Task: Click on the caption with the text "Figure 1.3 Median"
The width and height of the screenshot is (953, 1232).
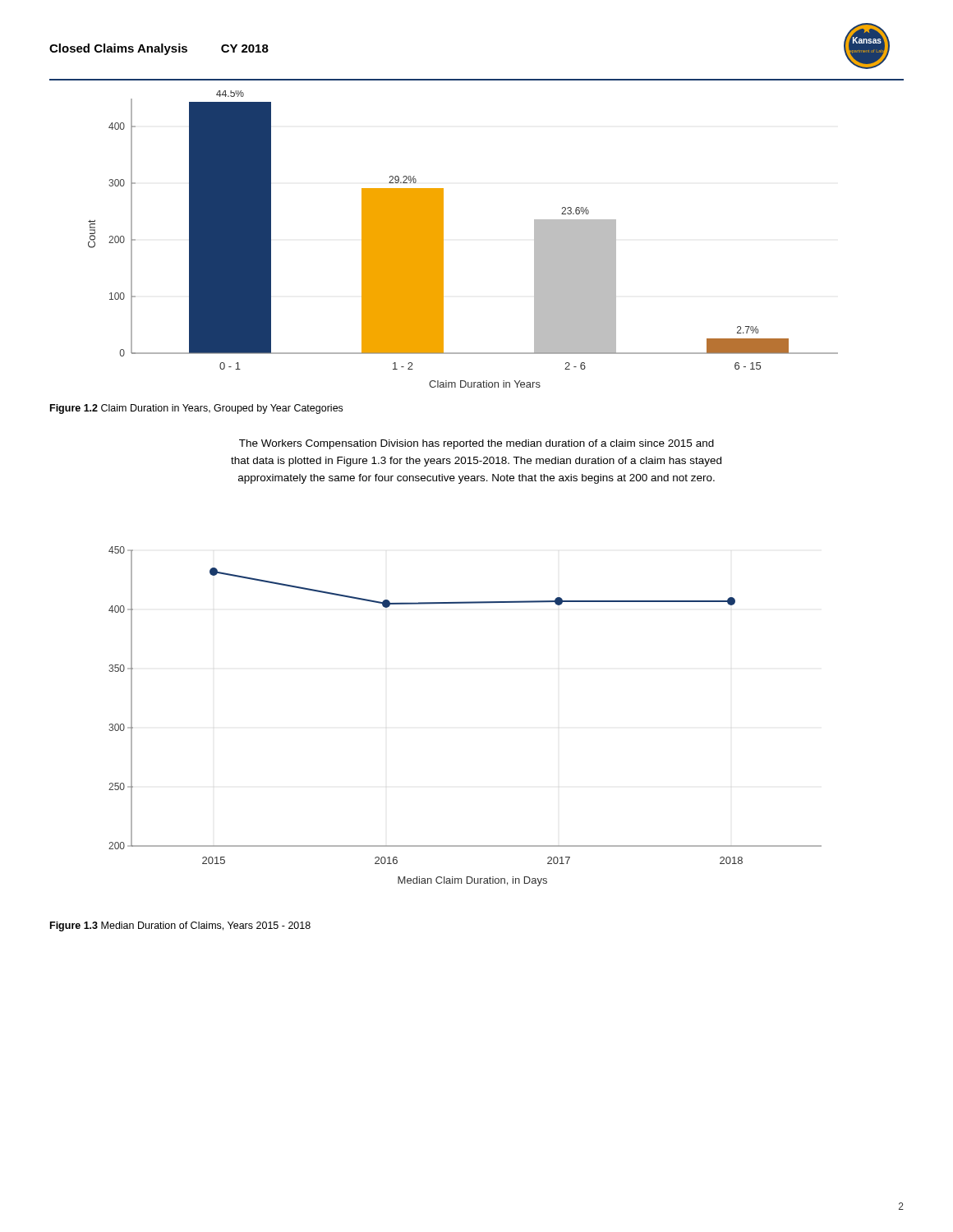Action: [180, 926]
